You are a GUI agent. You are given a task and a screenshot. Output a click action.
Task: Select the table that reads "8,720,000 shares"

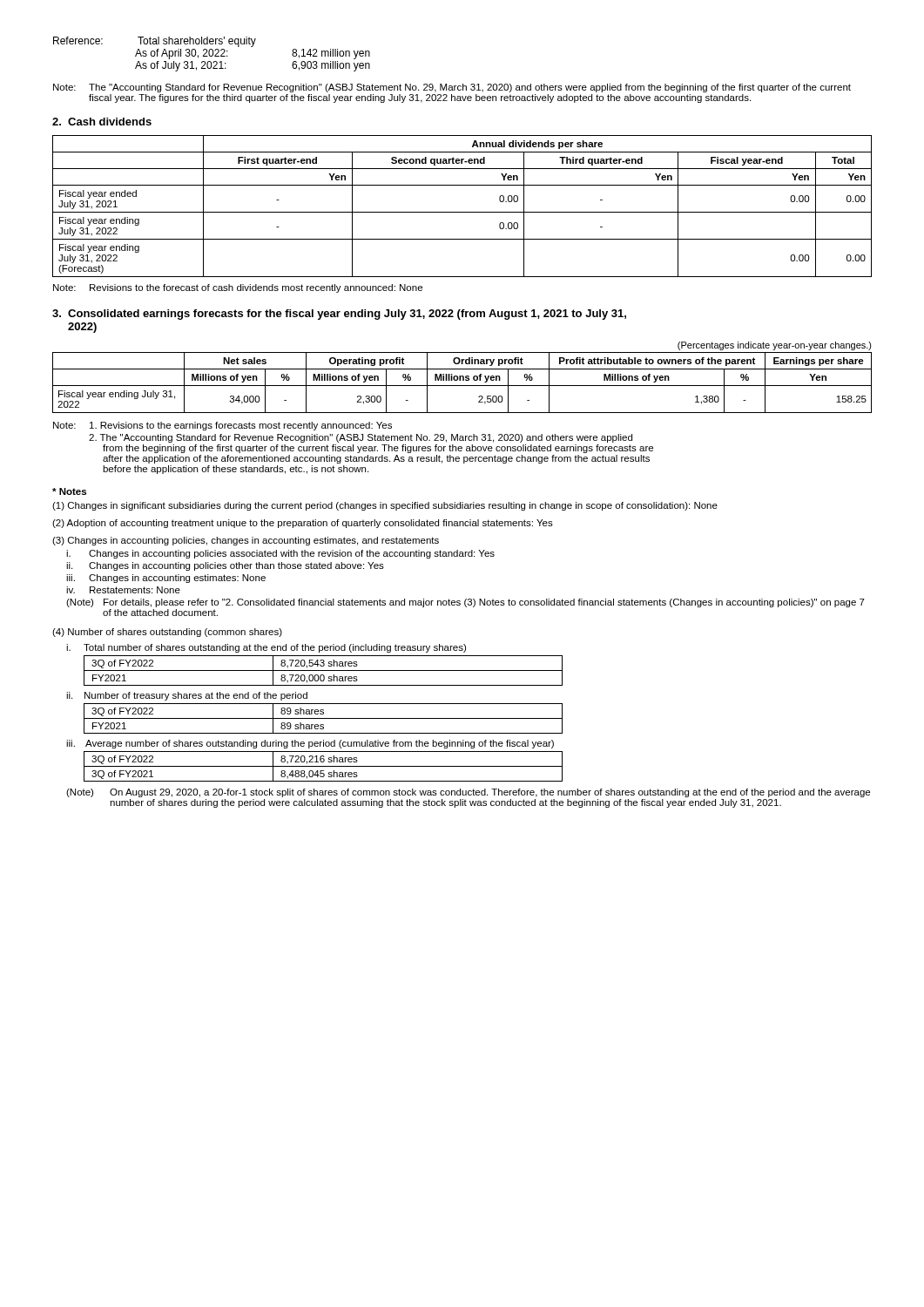click(478, 670)
